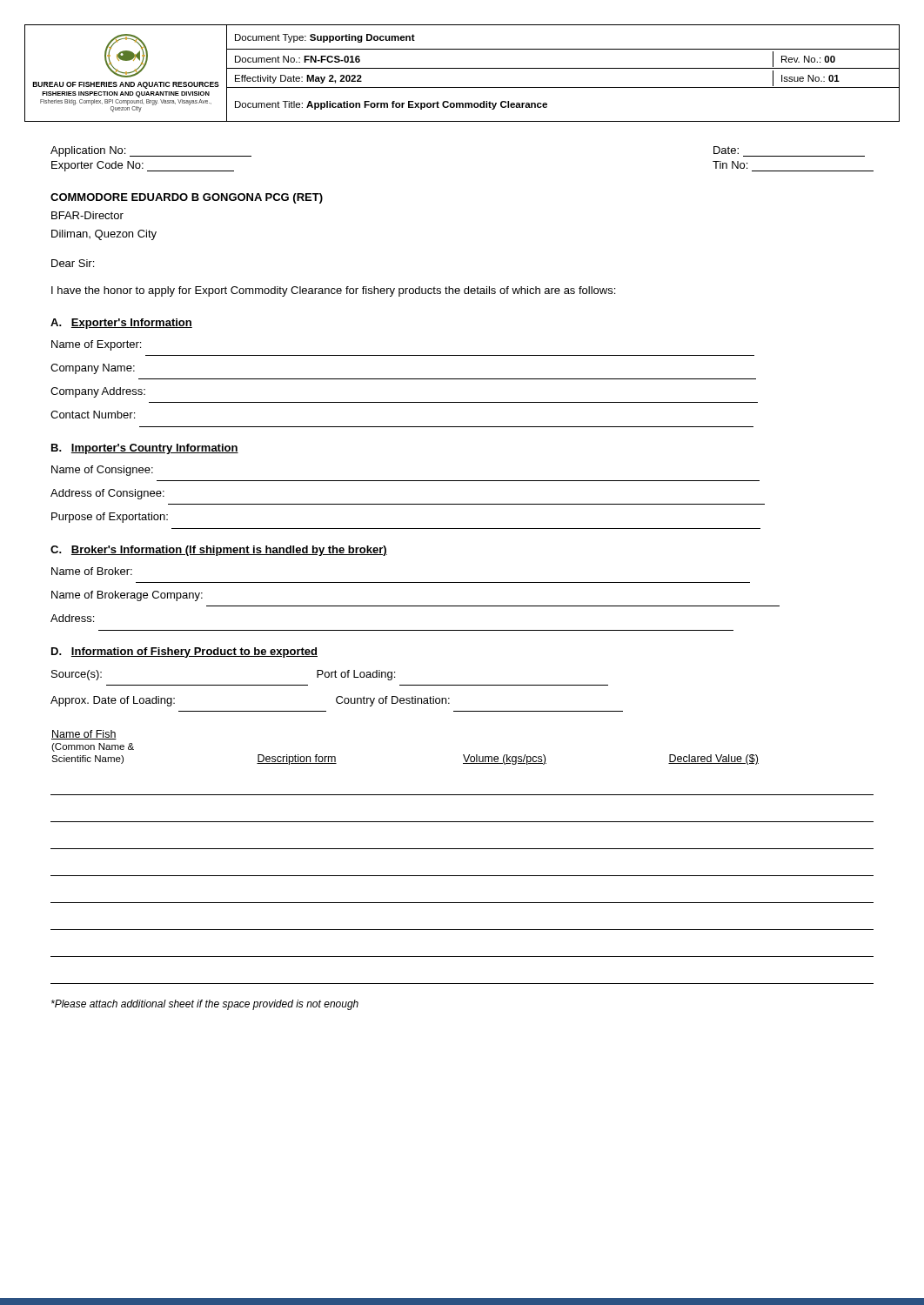924x1305 pixels.
Task: Find the text block that reads "Name of Exporter: Company Name: Company Address:"
Action: click(x=462, y=379)
